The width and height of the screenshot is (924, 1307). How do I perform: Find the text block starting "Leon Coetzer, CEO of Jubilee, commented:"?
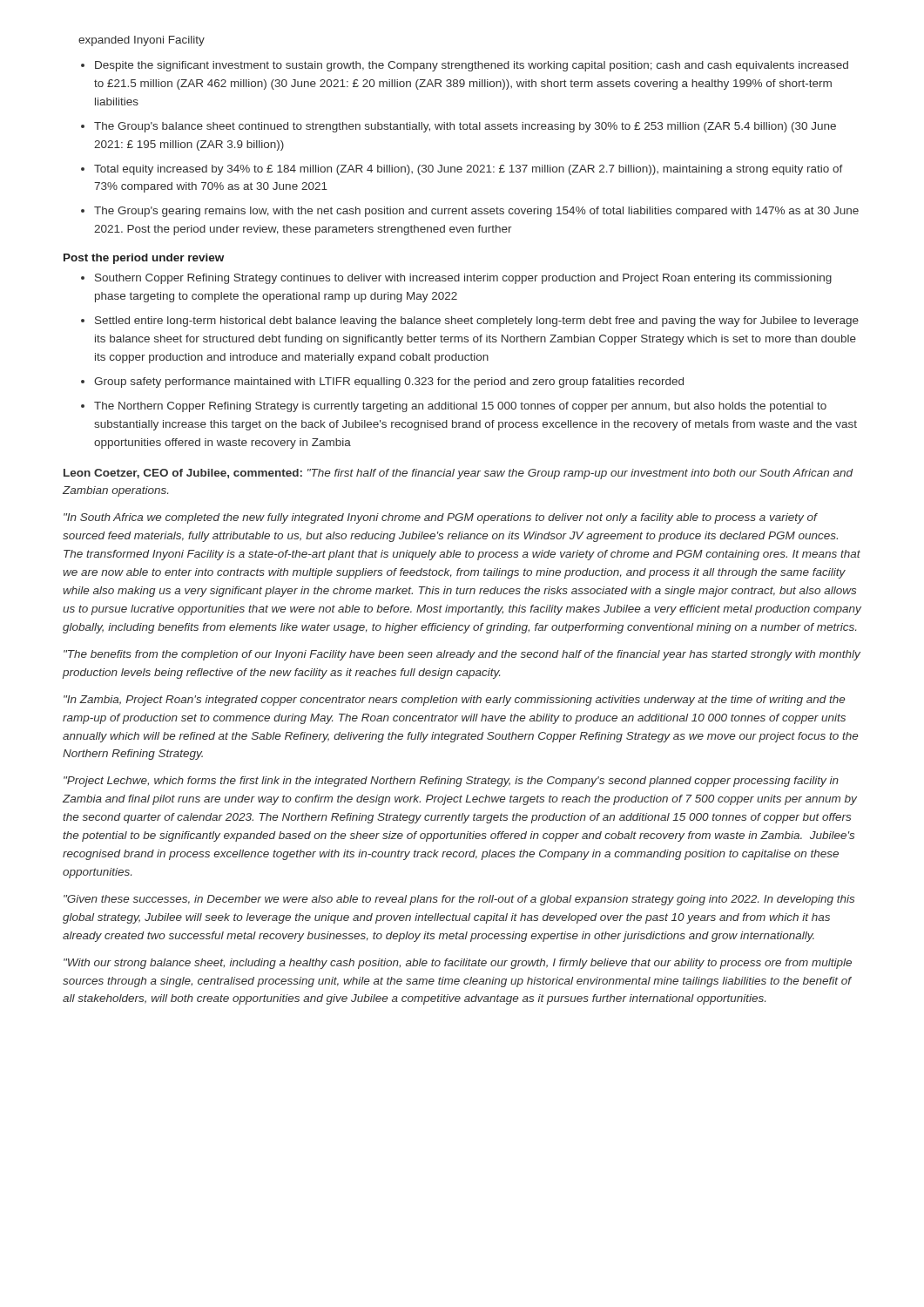[458, 481]
